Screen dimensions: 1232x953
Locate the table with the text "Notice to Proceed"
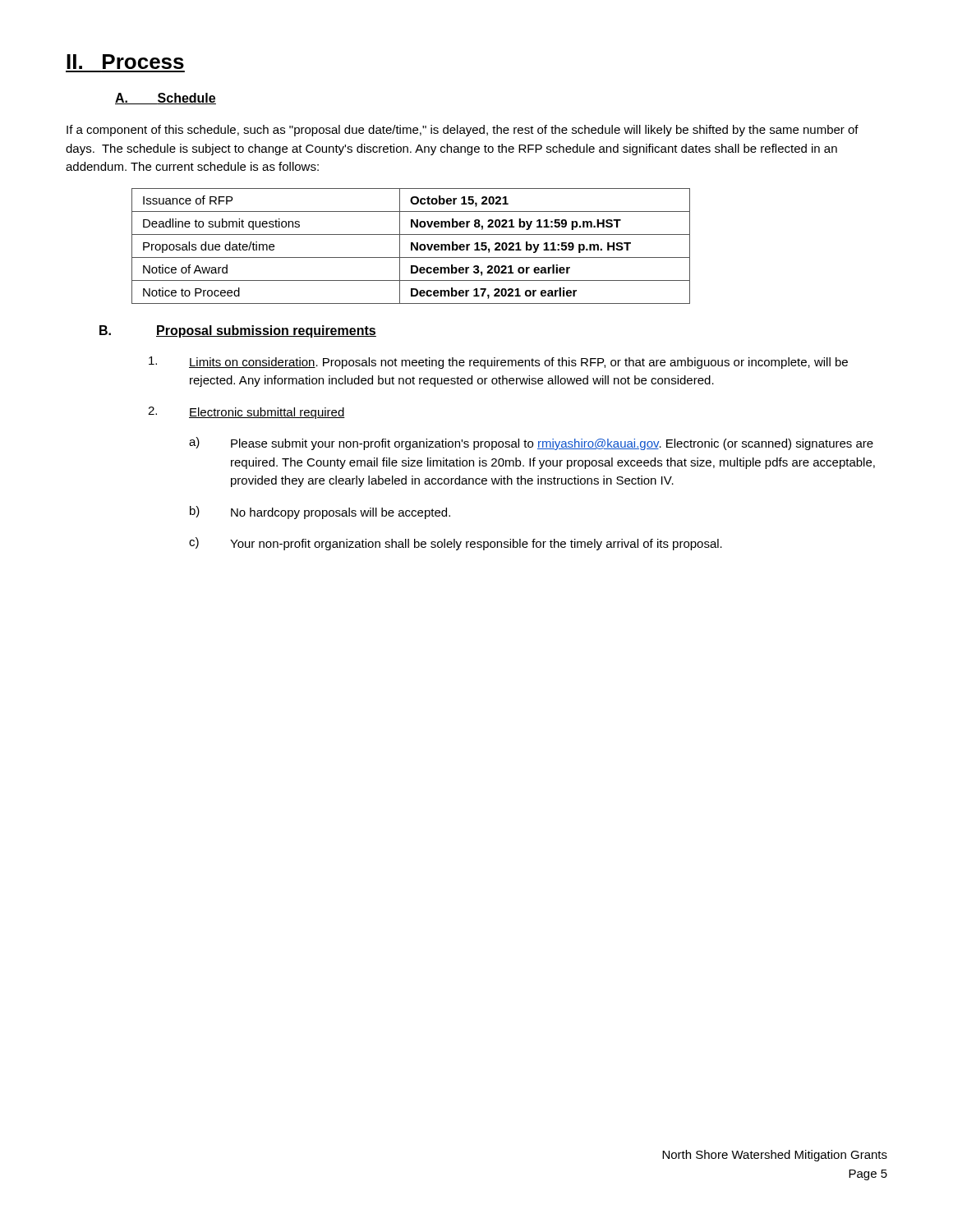point(509,246)
